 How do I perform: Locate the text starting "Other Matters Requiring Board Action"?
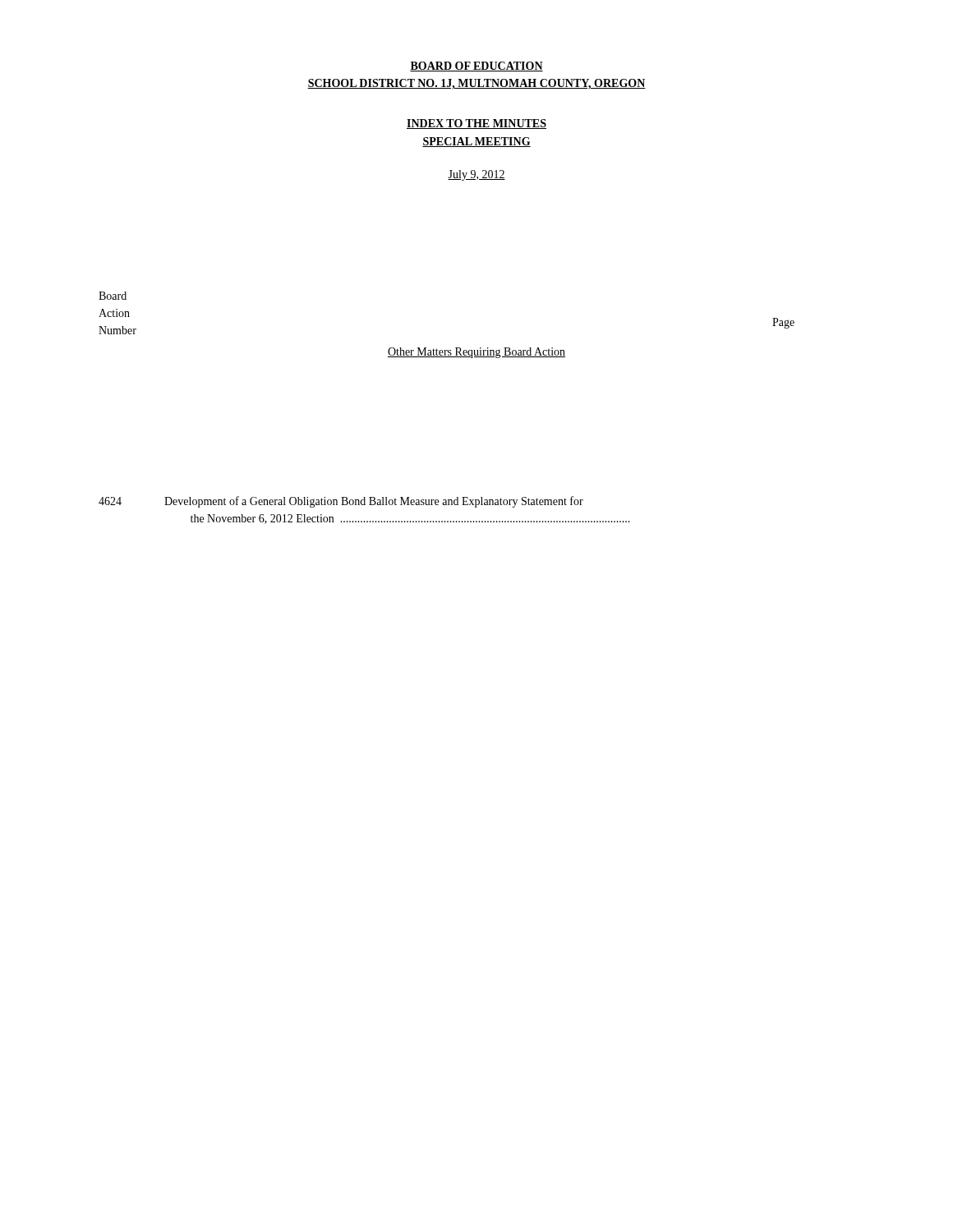coord(476,352)
